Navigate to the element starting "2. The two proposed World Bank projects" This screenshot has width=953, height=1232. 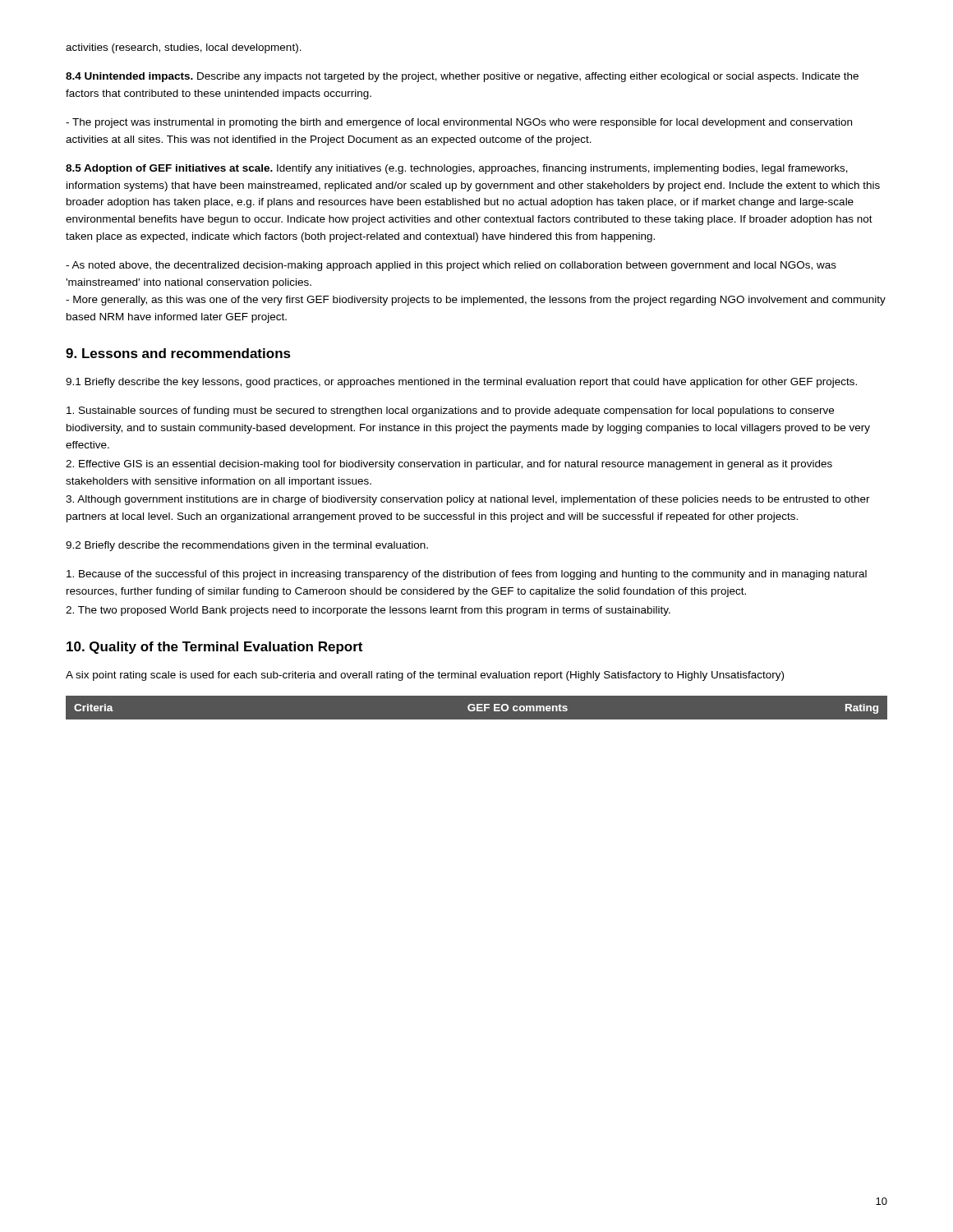(368, 610)
